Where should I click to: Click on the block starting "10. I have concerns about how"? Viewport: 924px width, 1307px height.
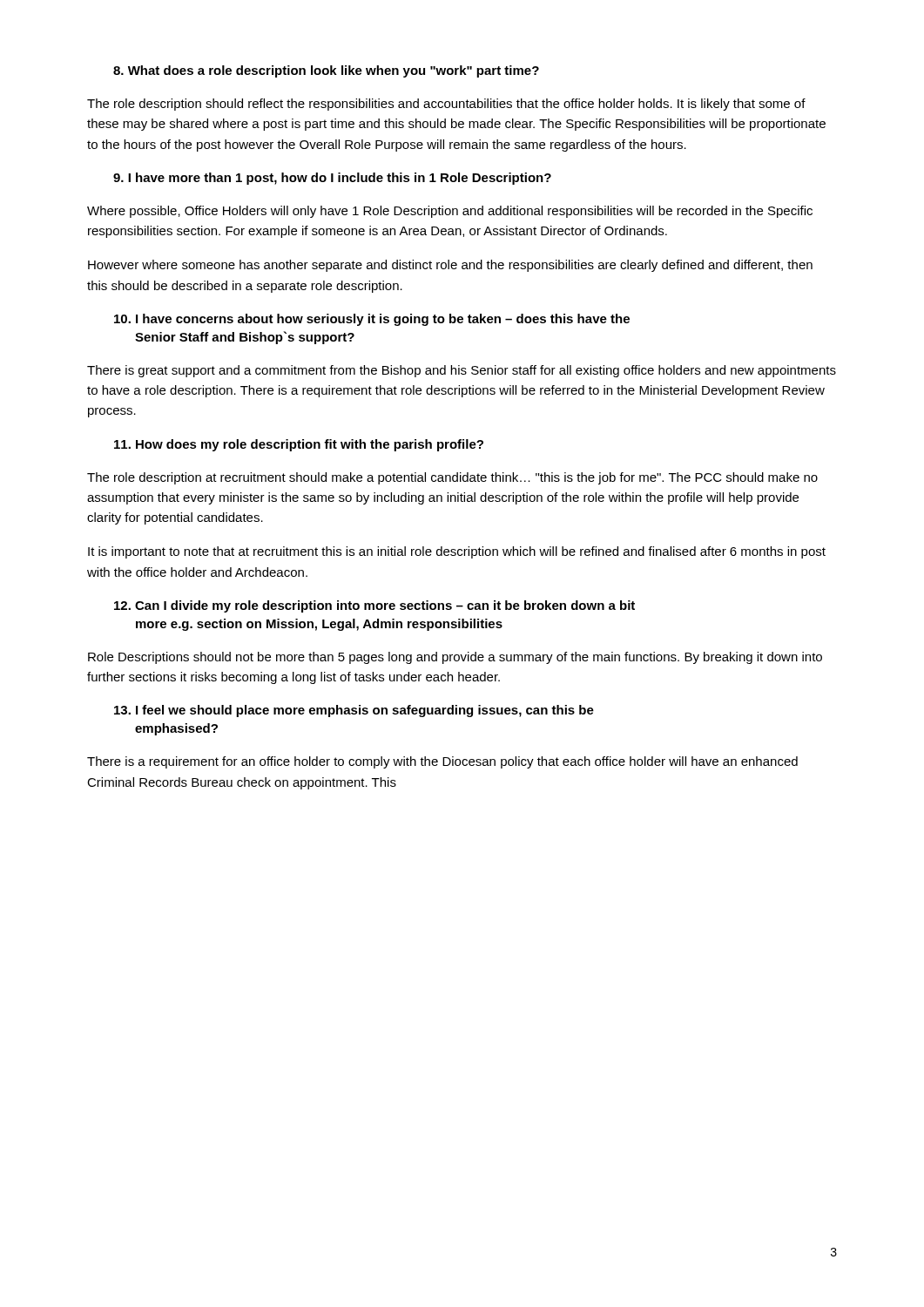(x=372, y=327)
